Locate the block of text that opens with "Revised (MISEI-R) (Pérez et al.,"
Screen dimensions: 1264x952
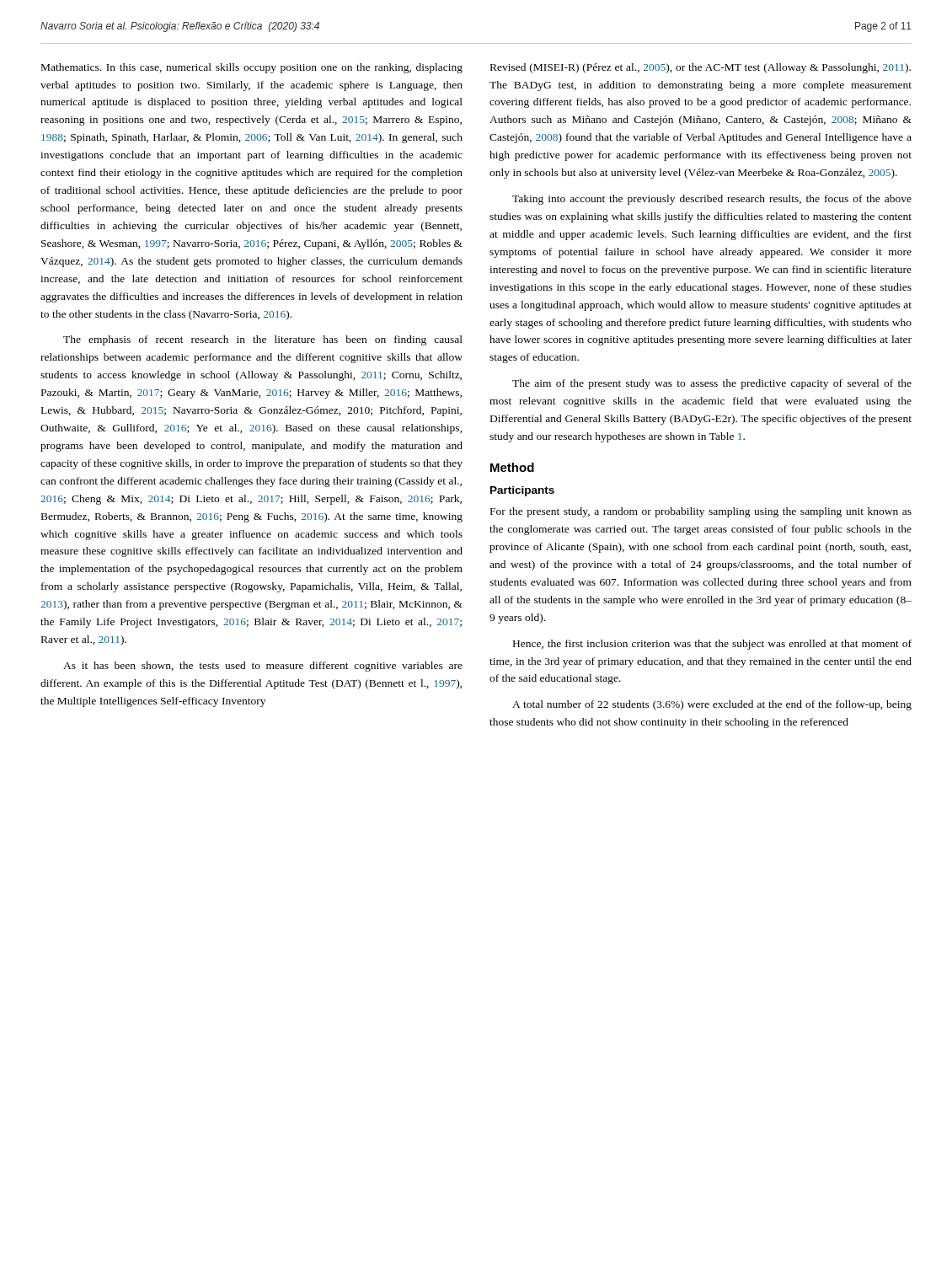[701, 120]
